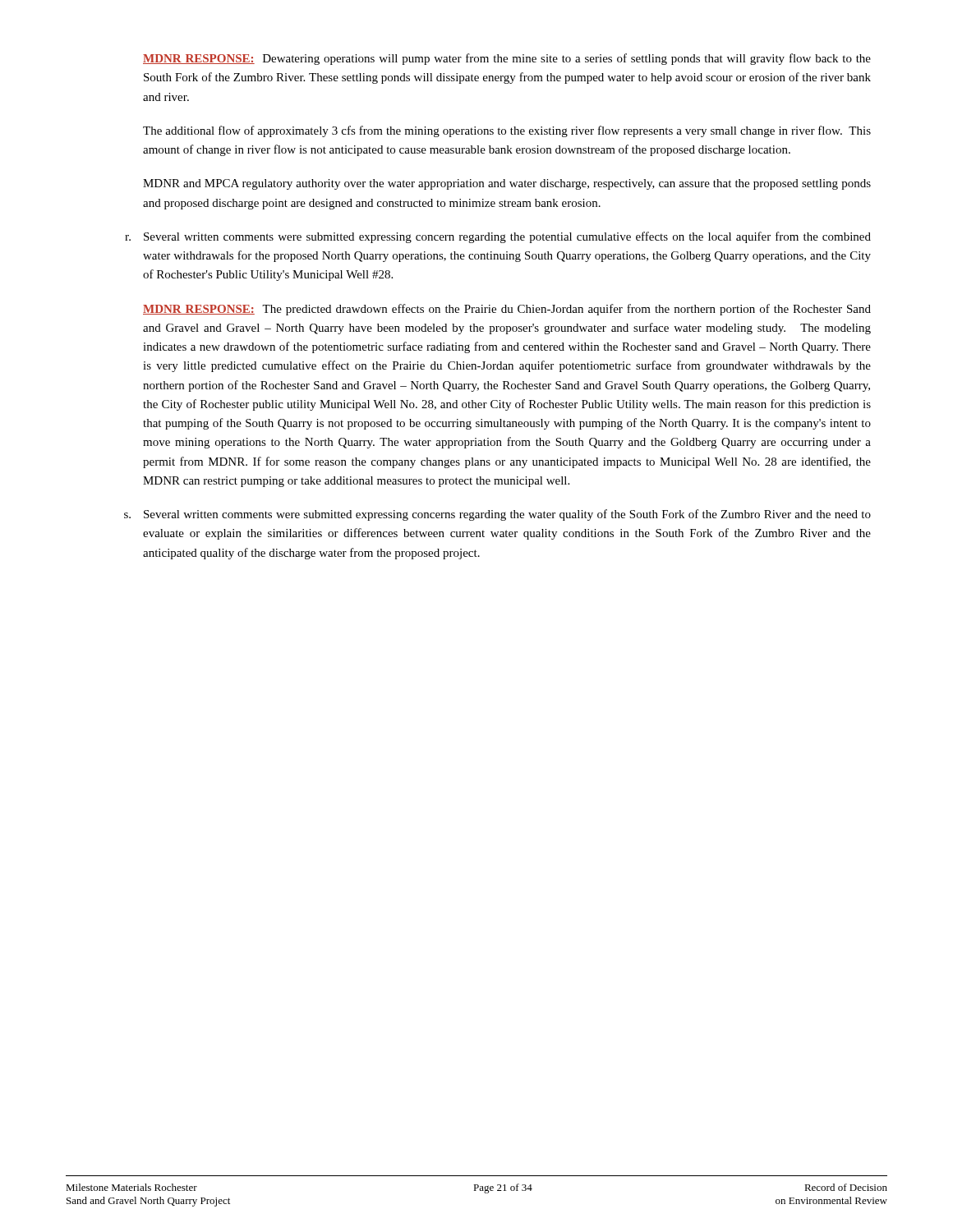Viewport: 953px width, 1232px height.
Task: Find the text block containing "MDNR RESPONSE: Dewatering operations will pump"
Action: [x=507, y=77]
